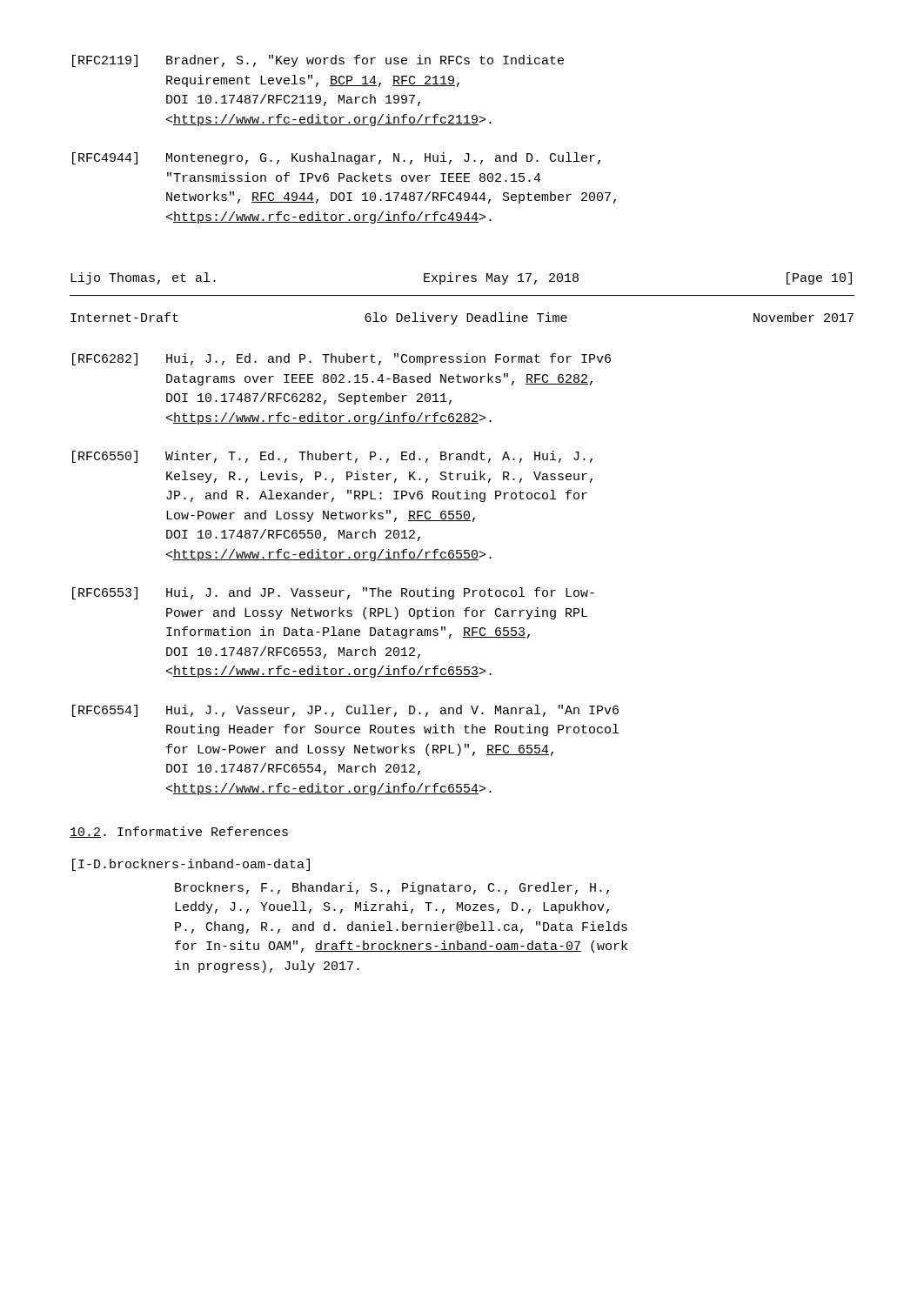Find the list item containing "[RFC2119] Bradner, S., "Key words for use"
924x1305 pixels.
click(x=462, y=91)
